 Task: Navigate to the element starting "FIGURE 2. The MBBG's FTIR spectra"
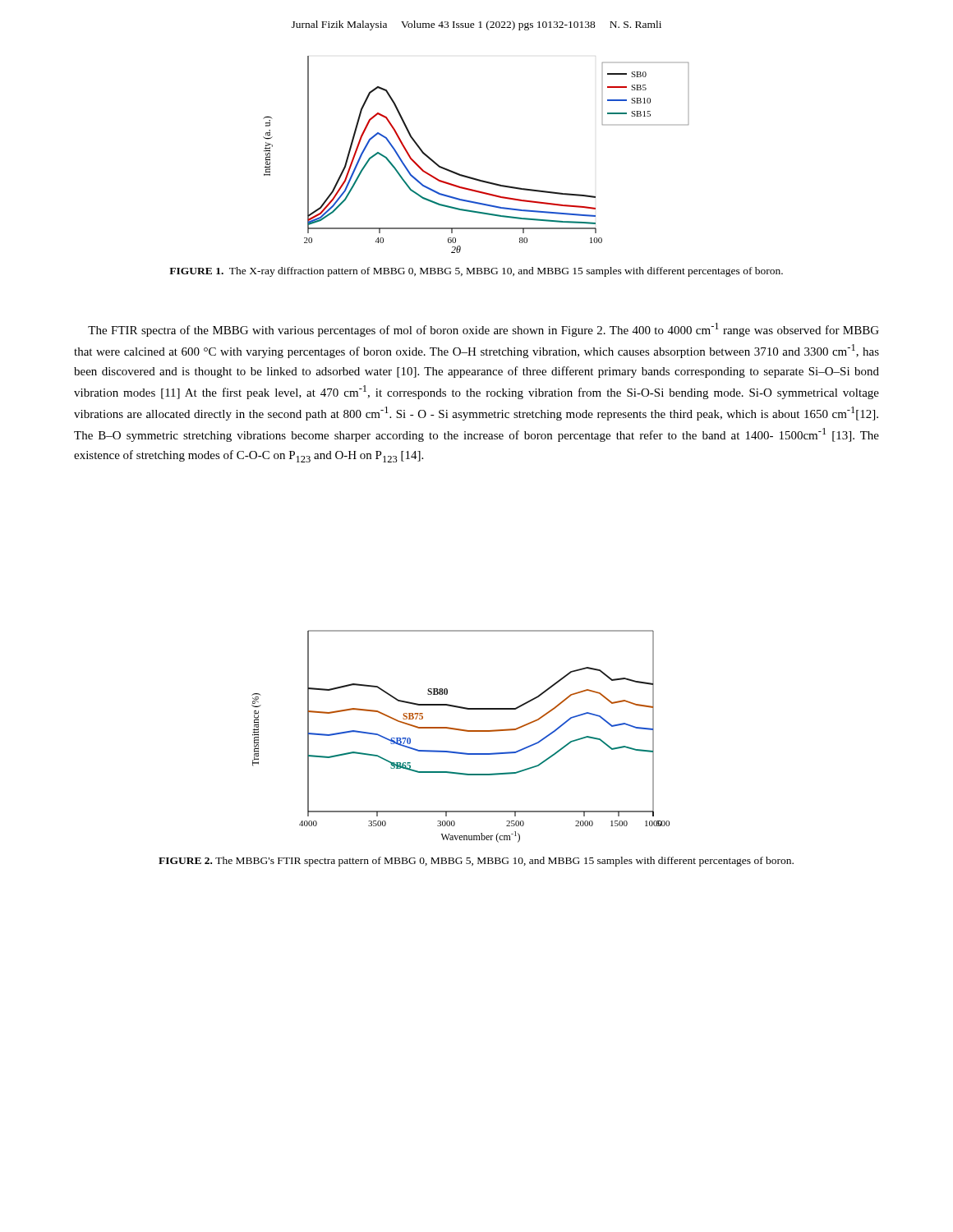coord(476,860)
